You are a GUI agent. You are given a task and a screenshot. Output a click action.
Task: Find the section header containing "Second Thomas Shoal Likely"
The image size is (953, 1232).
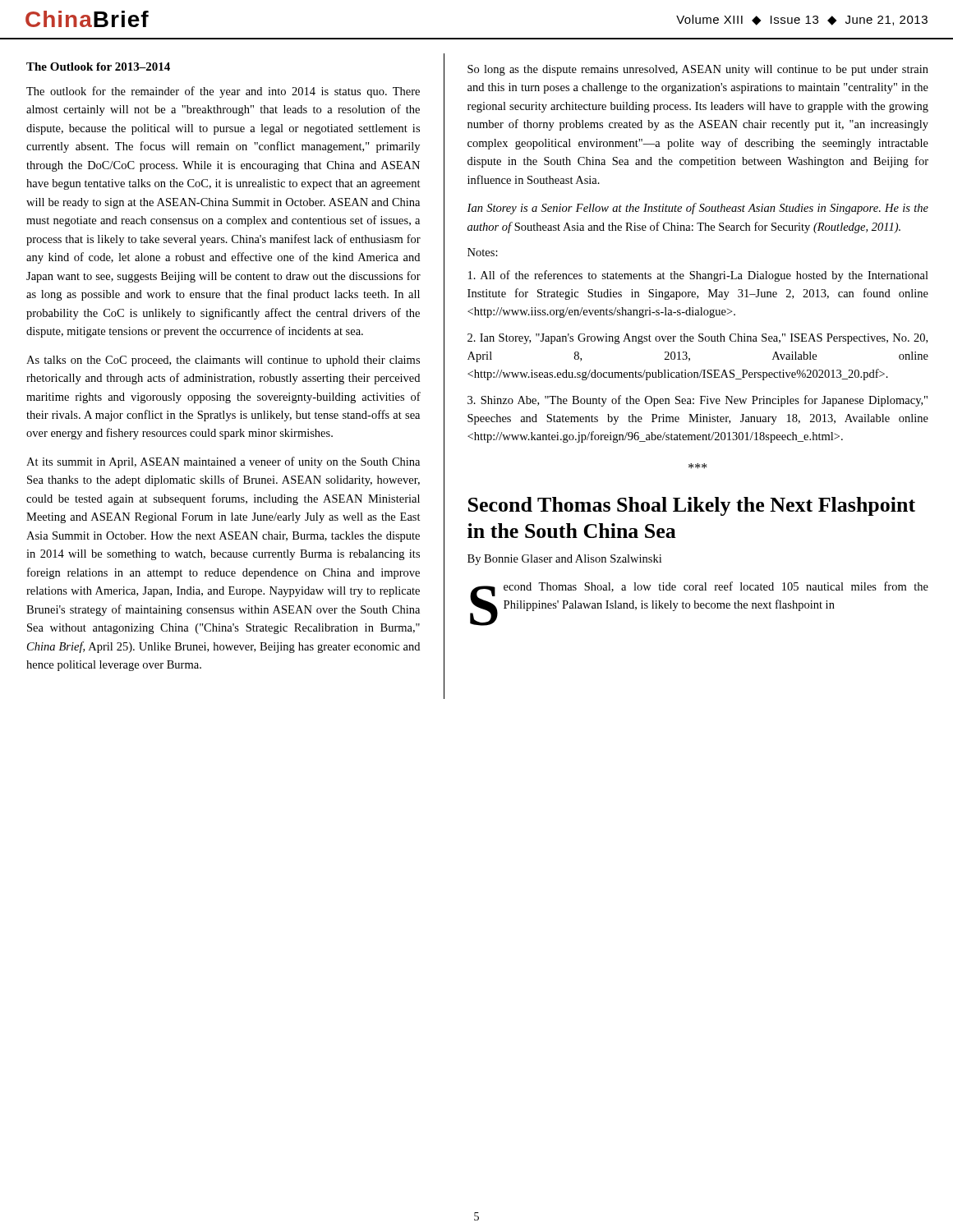tap(691, 518)
